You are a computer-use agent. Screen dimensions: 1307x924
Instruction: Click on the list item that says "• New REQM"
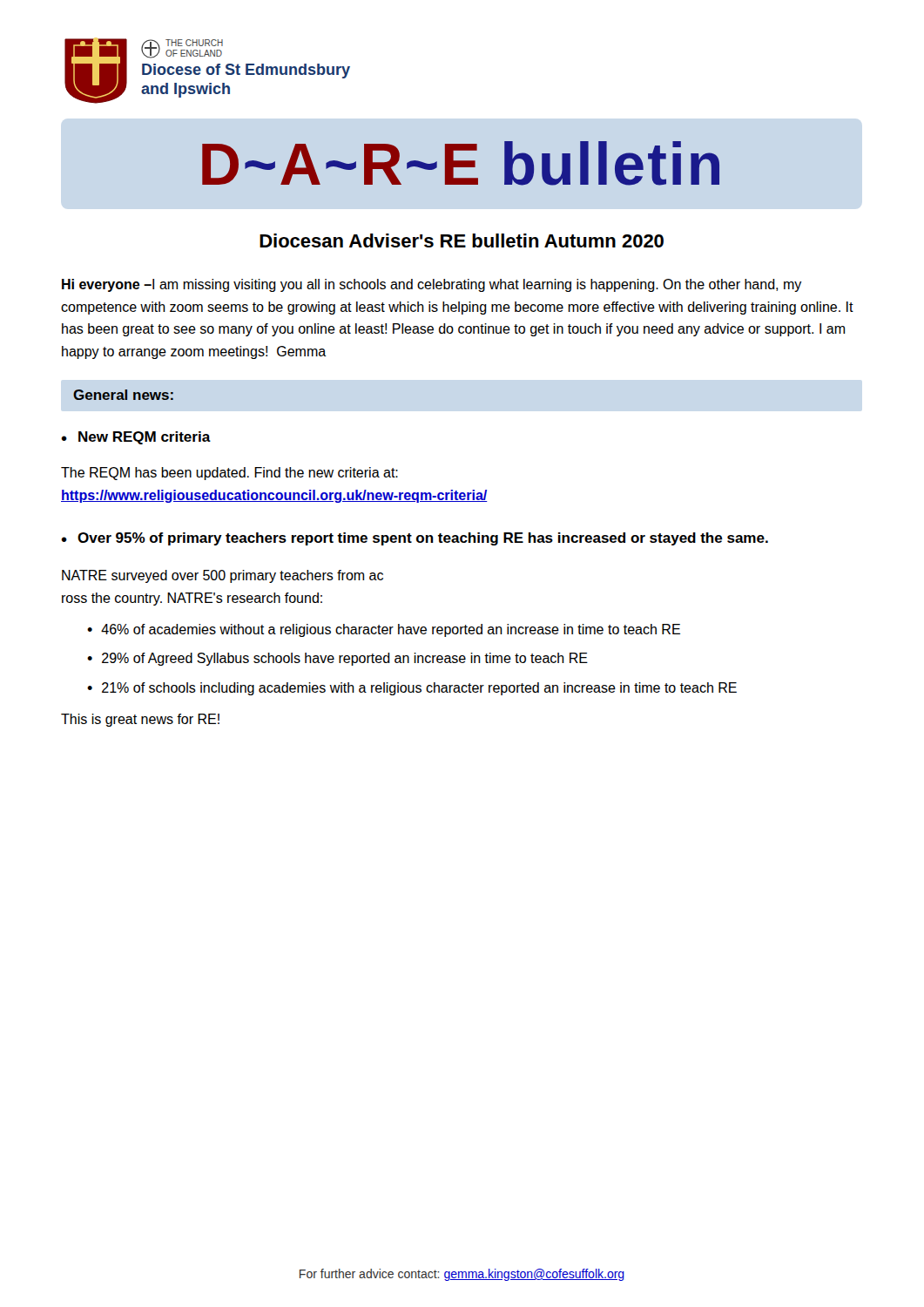tap(136, 439)
